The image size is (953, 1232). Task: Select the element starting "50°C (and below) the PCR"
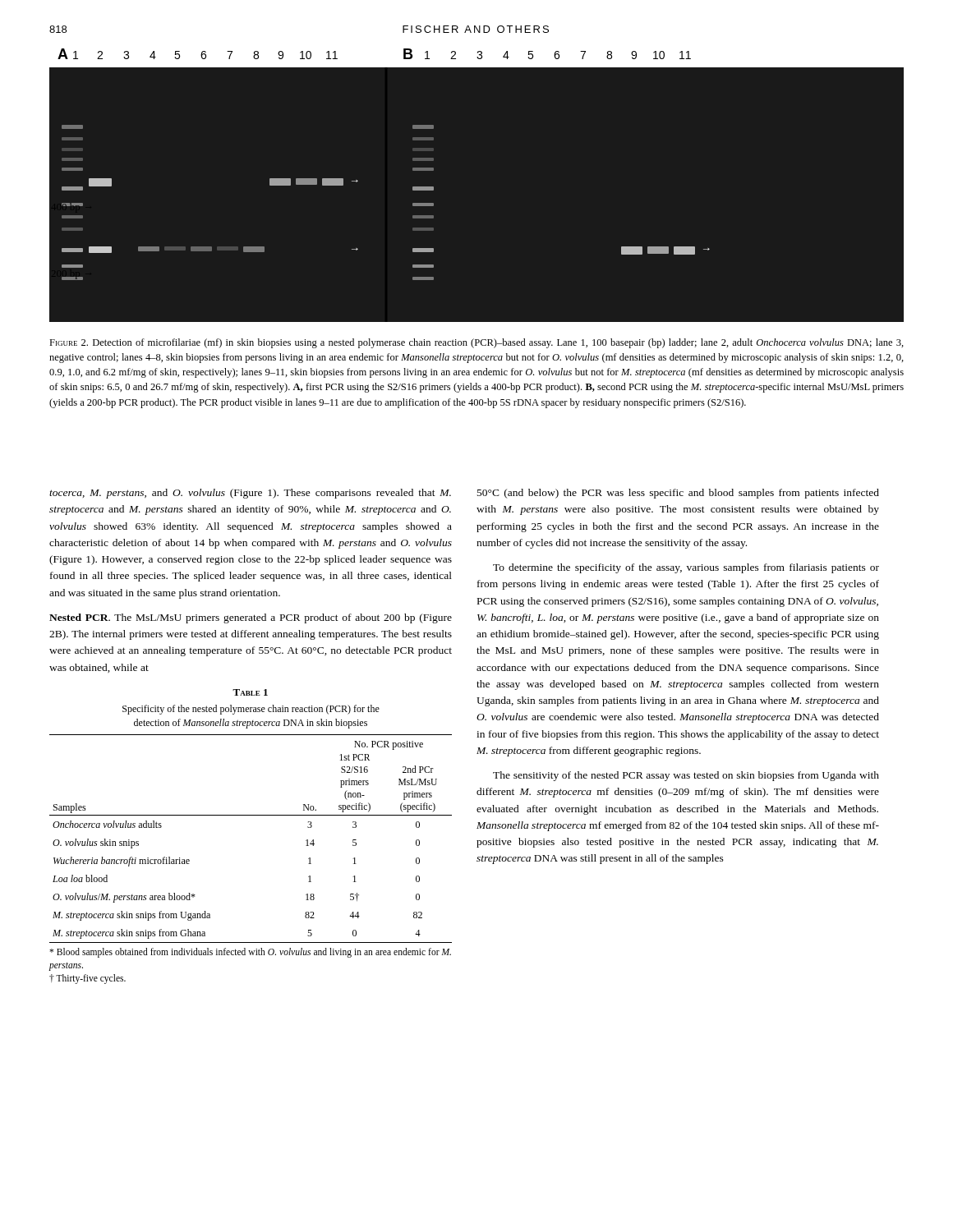point(678,517)
